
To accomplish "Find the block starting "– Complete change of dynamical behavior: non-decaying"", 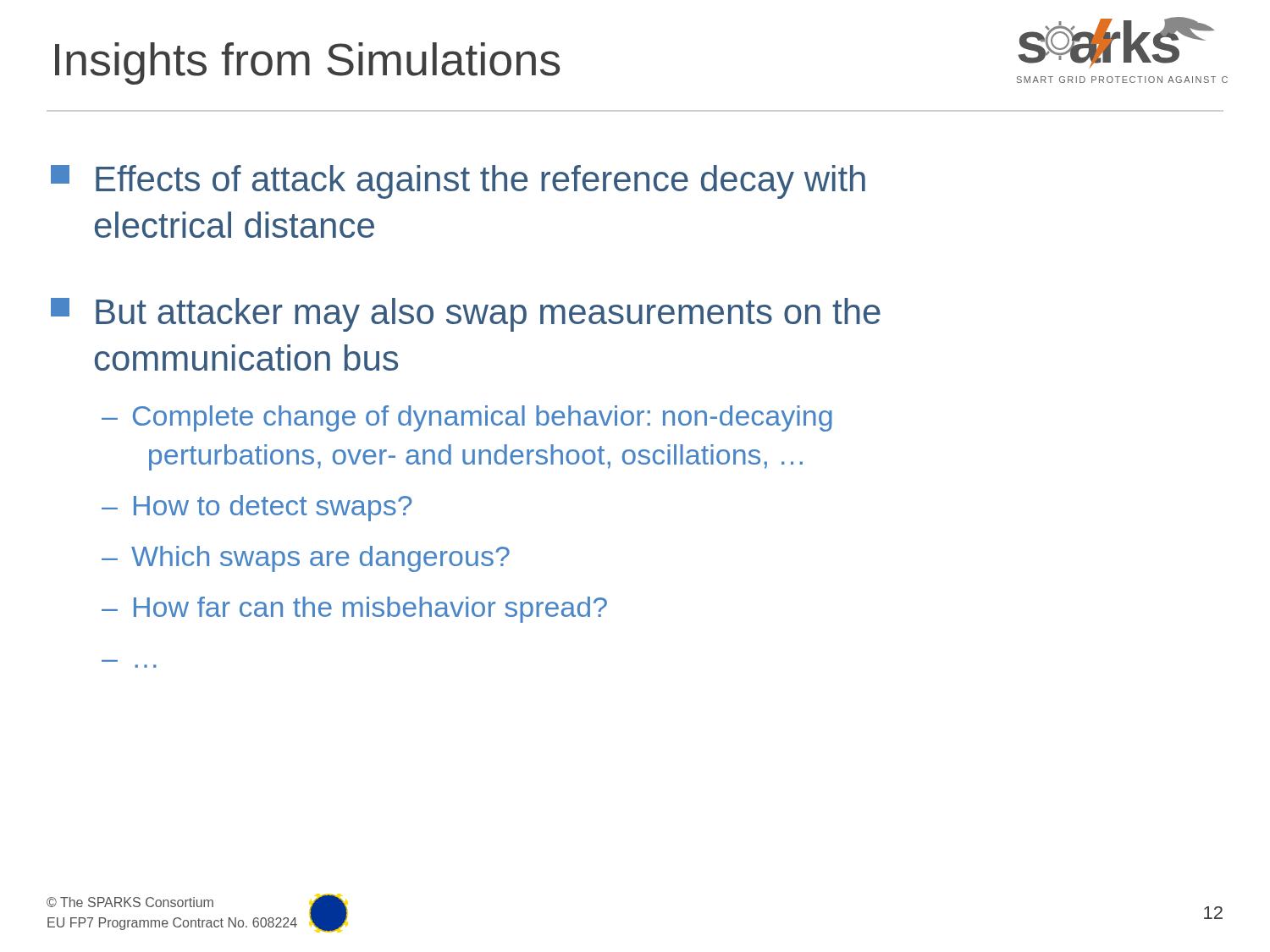I will 468,436.
